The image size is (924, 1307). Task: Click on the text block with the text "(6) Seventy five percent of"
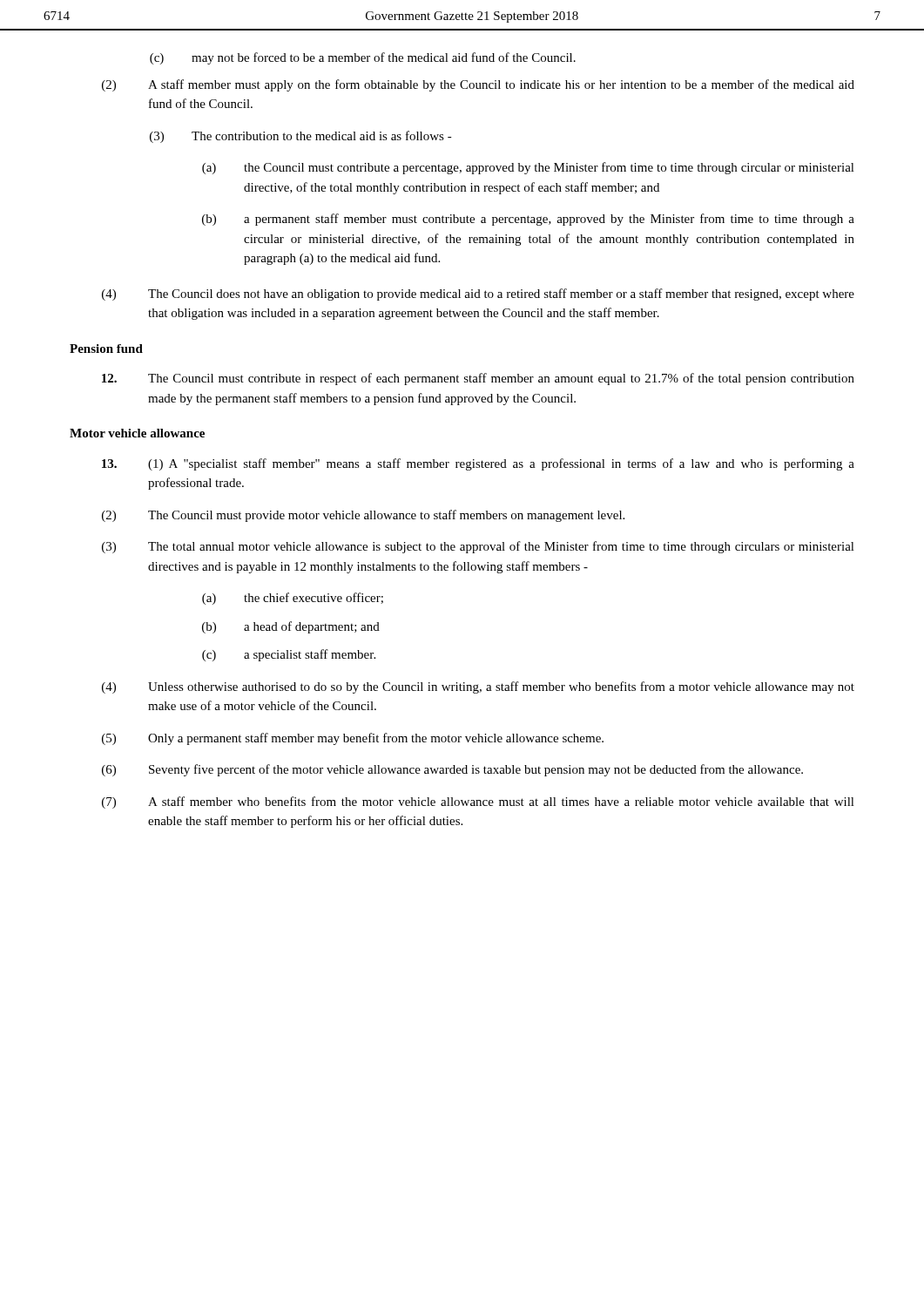click(462, 770)
